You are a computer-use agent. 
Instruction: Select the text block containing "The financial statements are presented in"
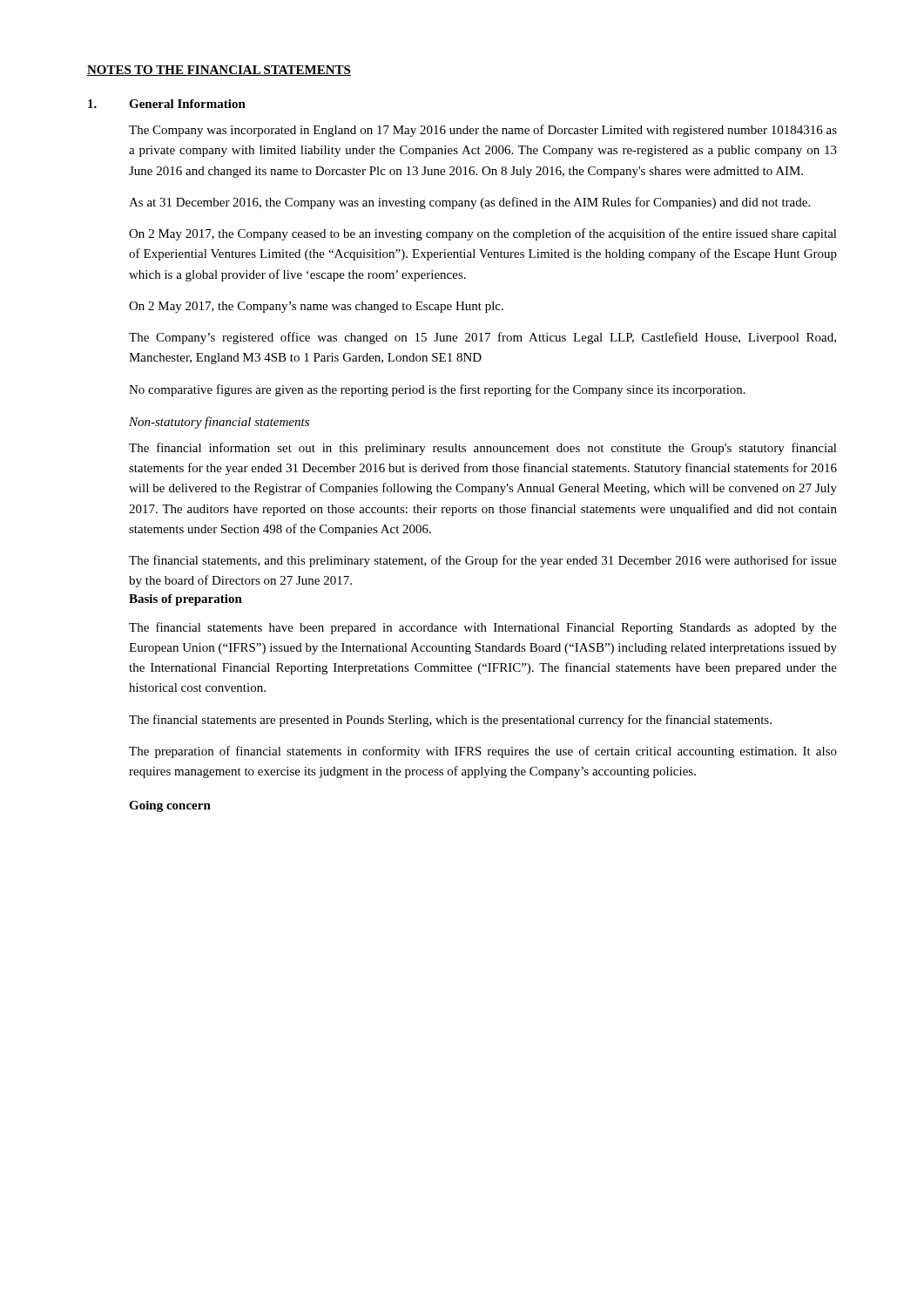(451, 719)
